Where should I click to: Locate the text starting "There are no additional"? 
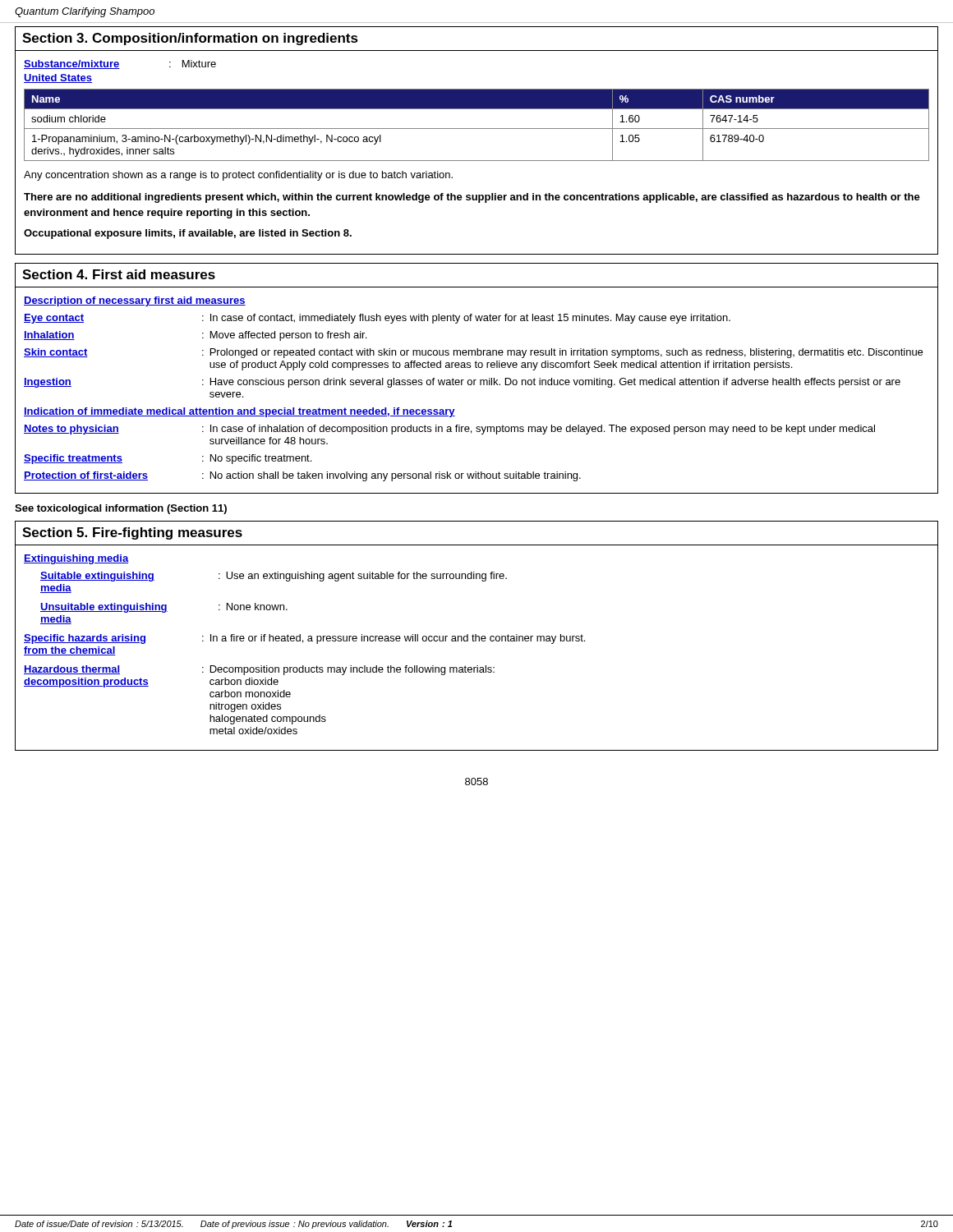click(x=472, y=204)
